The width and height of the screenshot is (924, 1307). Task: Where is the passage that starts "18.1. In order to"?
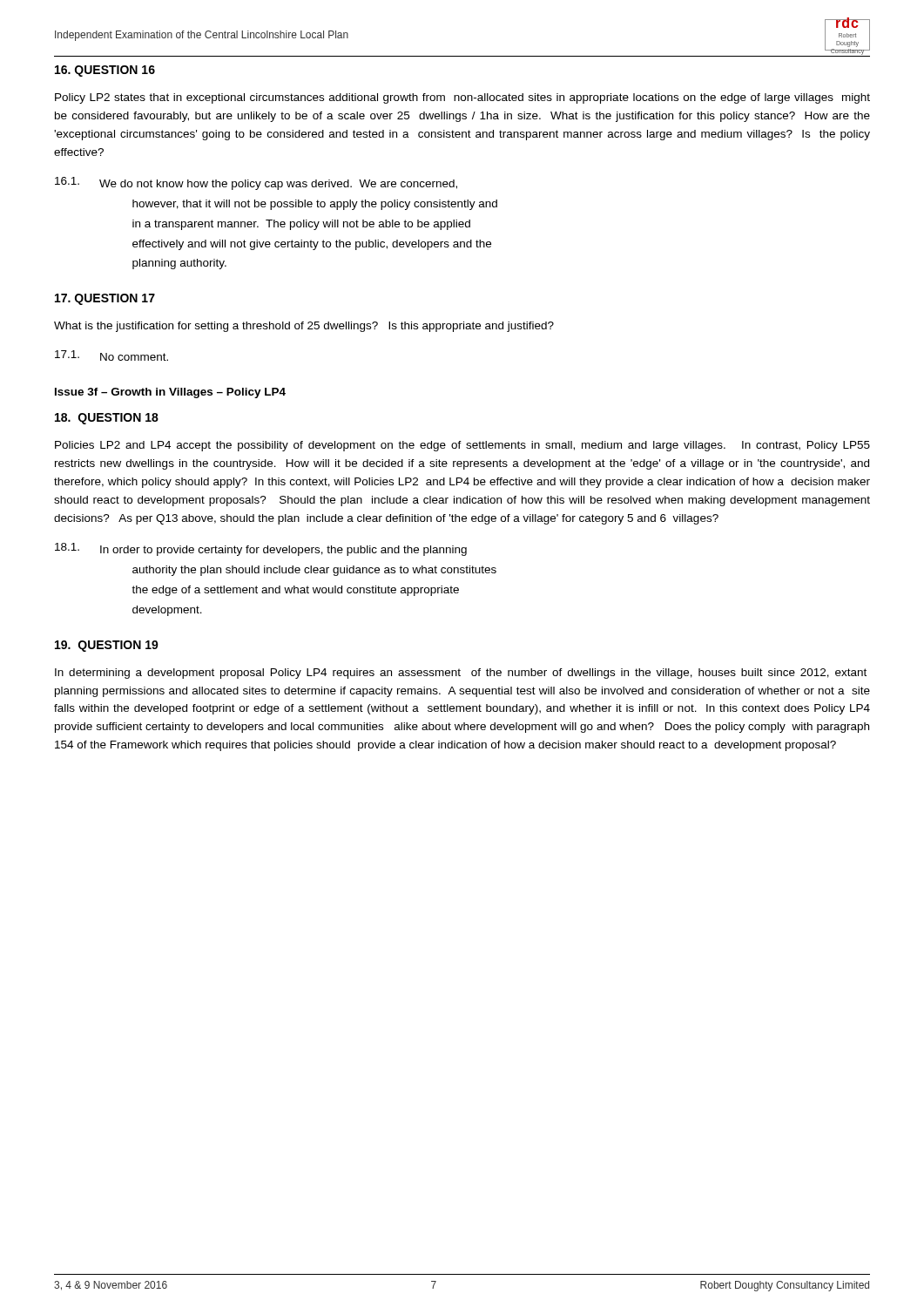[x=462, y=580]
